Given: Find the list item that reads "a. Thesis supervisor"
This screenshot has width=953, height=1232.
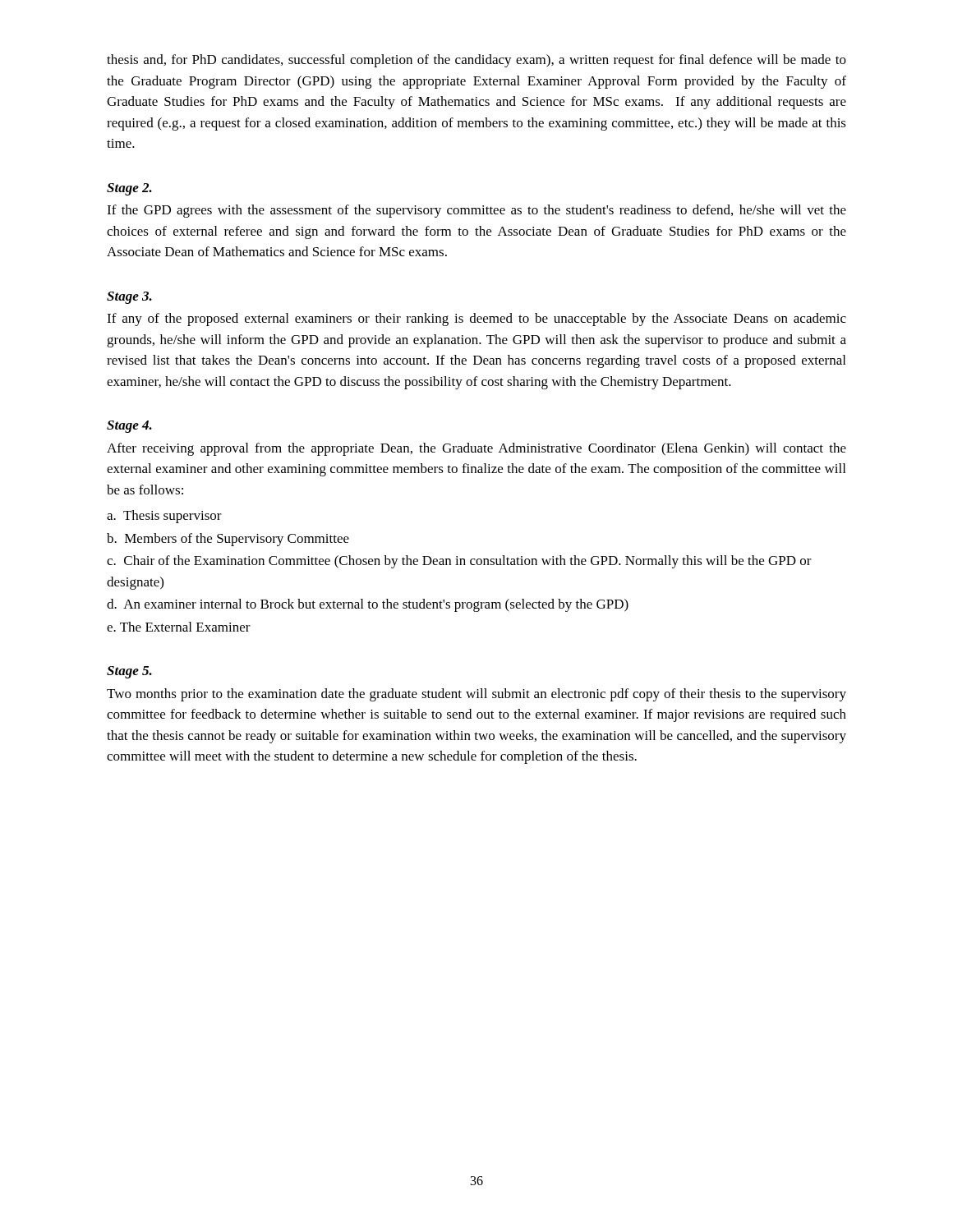Looking at the screenshot, I should (x=164, y=515).
